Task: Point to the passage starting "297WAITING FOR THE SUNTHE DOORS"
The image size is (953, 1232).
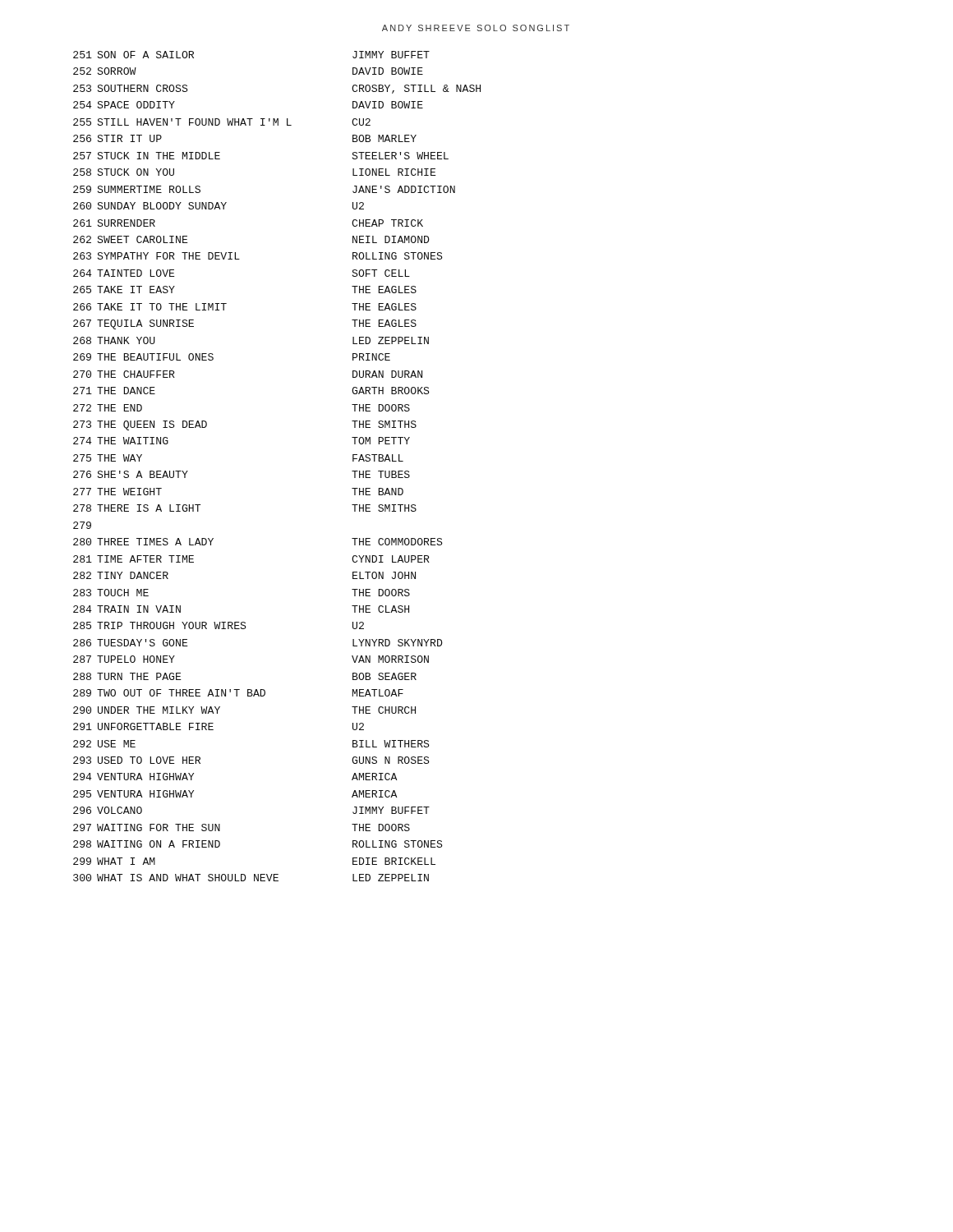Action: [x=152, y=828]
